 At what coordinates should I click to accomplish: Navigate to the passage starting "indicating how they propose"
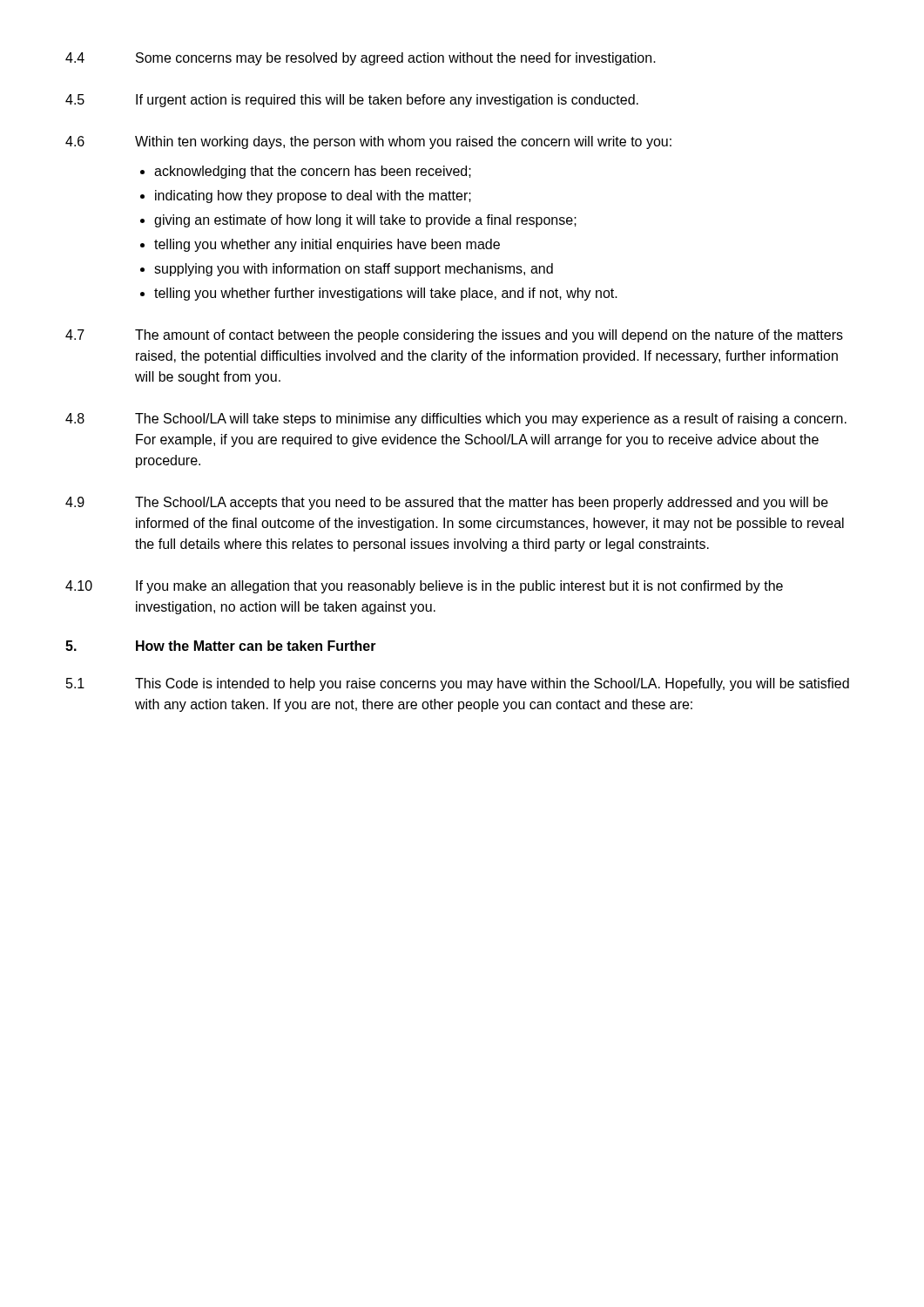pos(313,196)
